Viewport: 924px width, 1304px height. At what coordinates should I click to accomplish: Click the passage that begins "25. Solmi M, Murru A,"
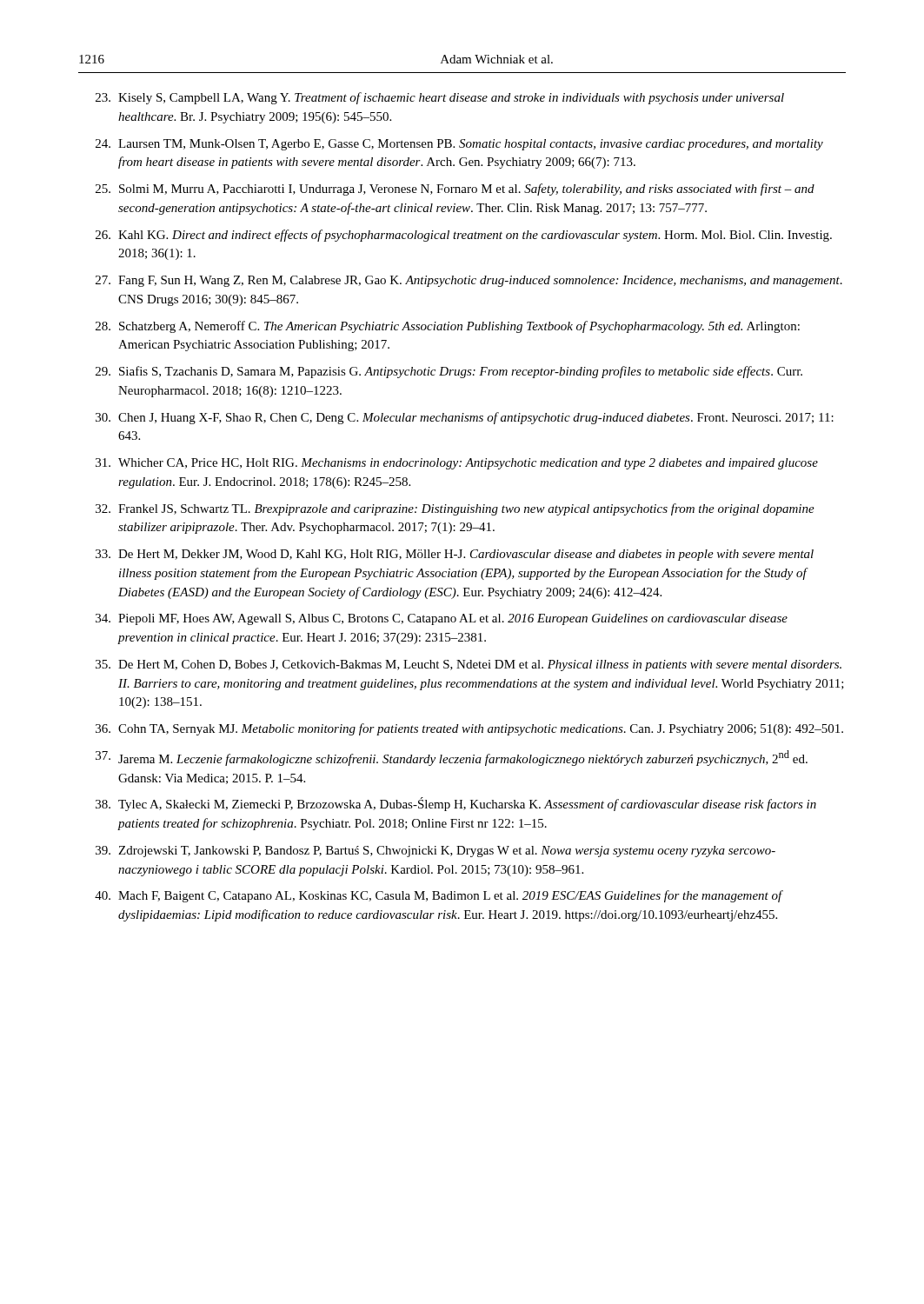click(462, 199)
